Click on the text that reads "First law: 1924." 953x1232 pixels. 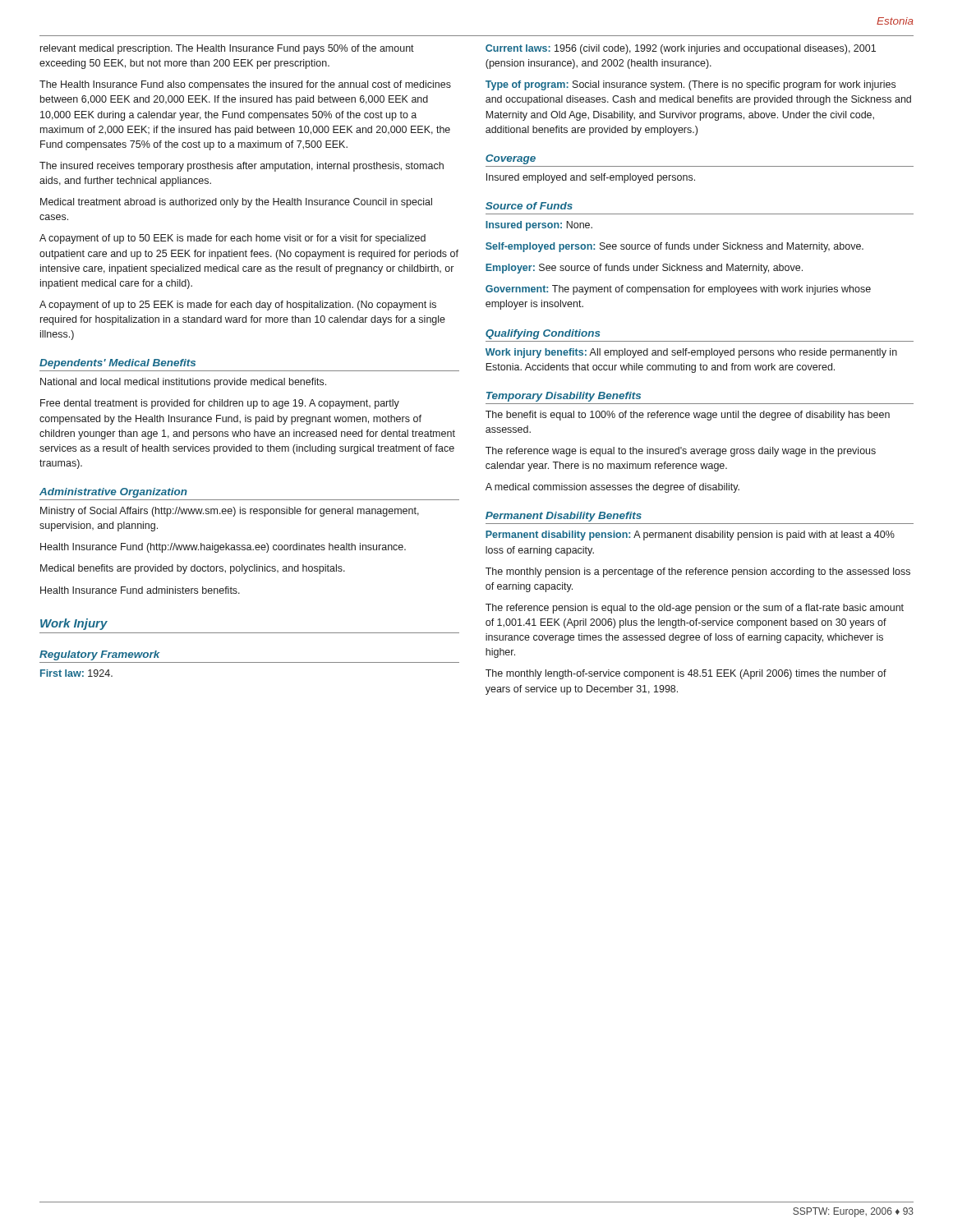249,673
